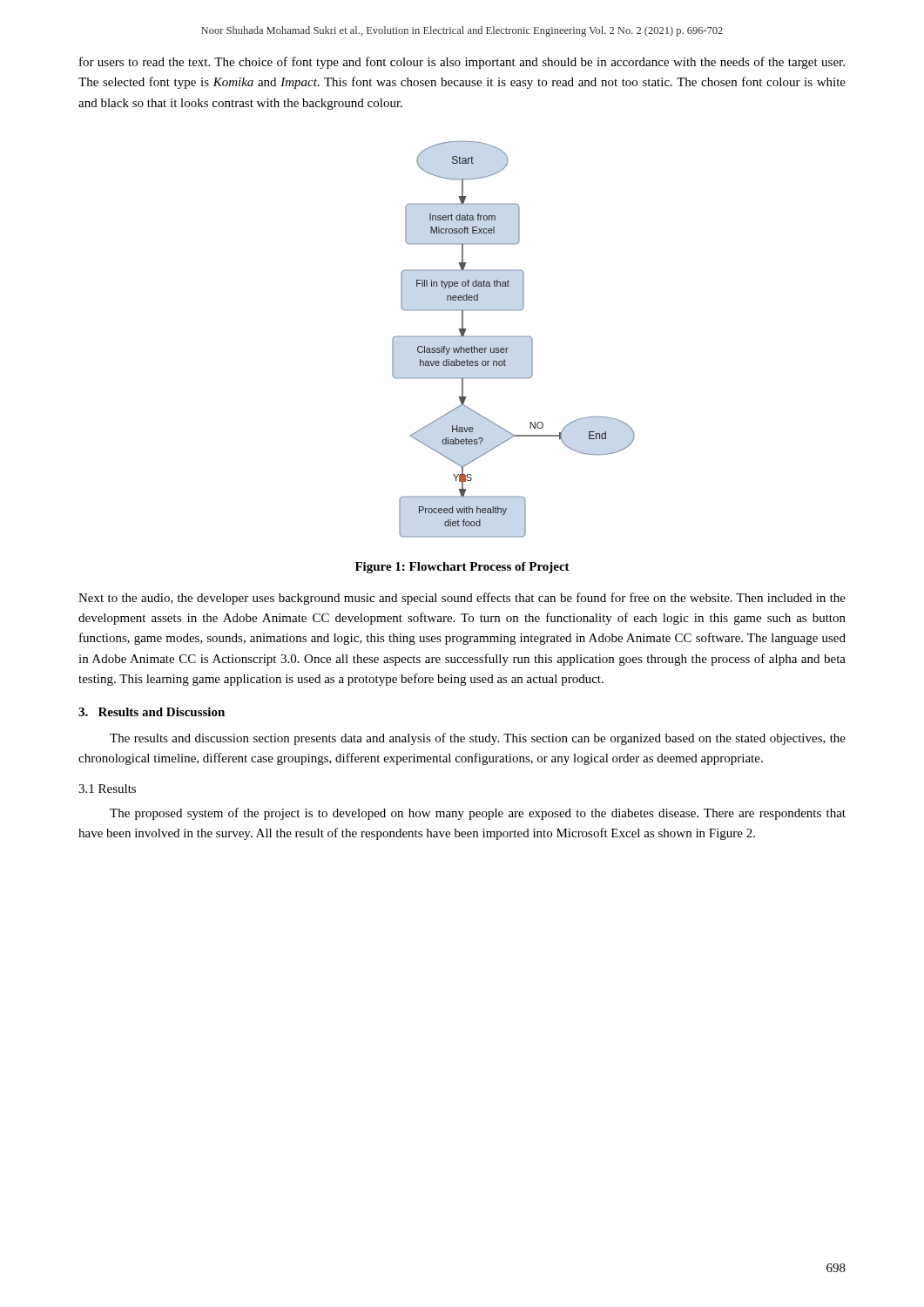
Task: Locate the text block containing "The proposed system of"
Action: point(462,823)
